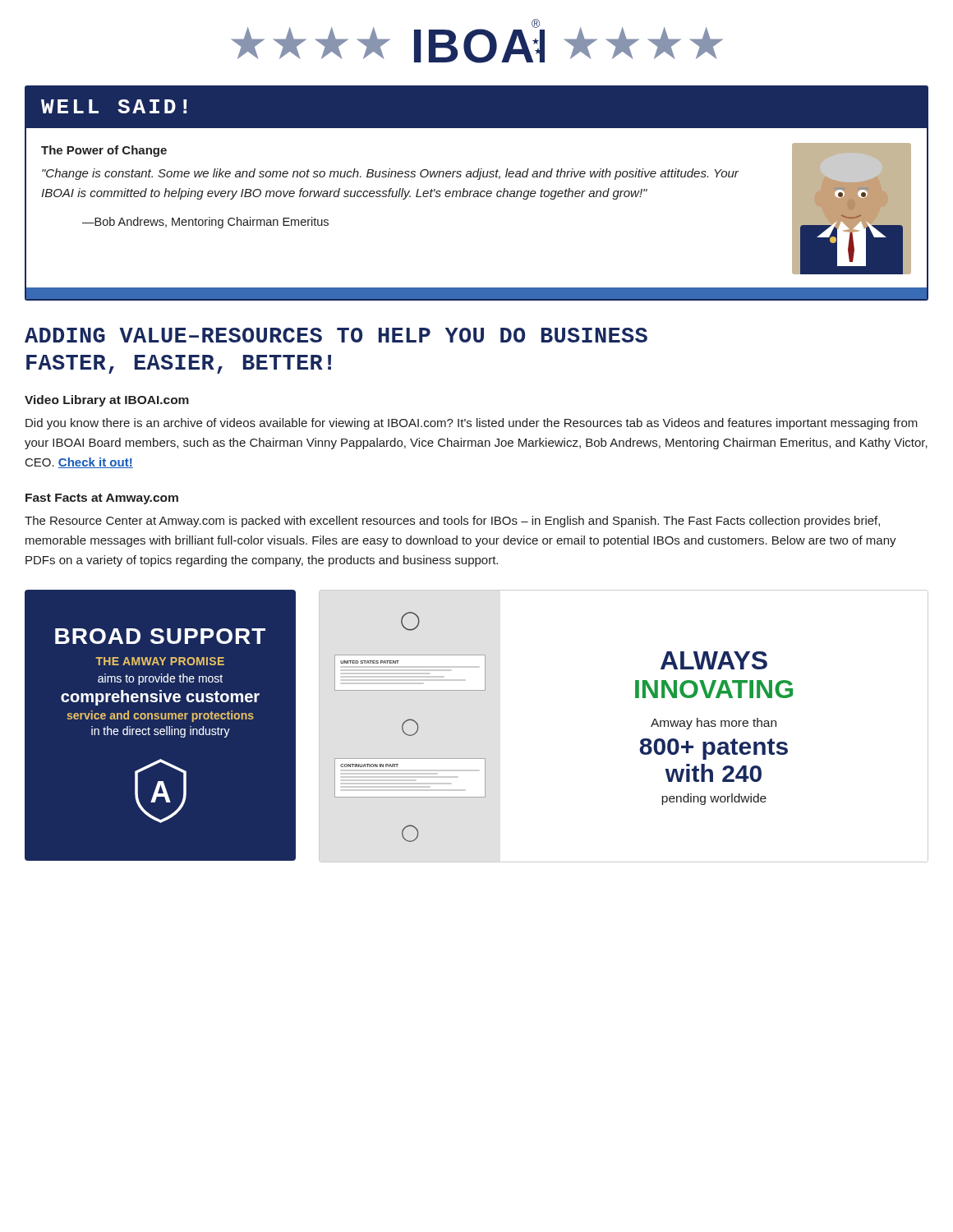Viewport: 953px width, 1232px height.
Task: Click on the text block with the text "Did you know there"
Action: (x=476, y=442)
